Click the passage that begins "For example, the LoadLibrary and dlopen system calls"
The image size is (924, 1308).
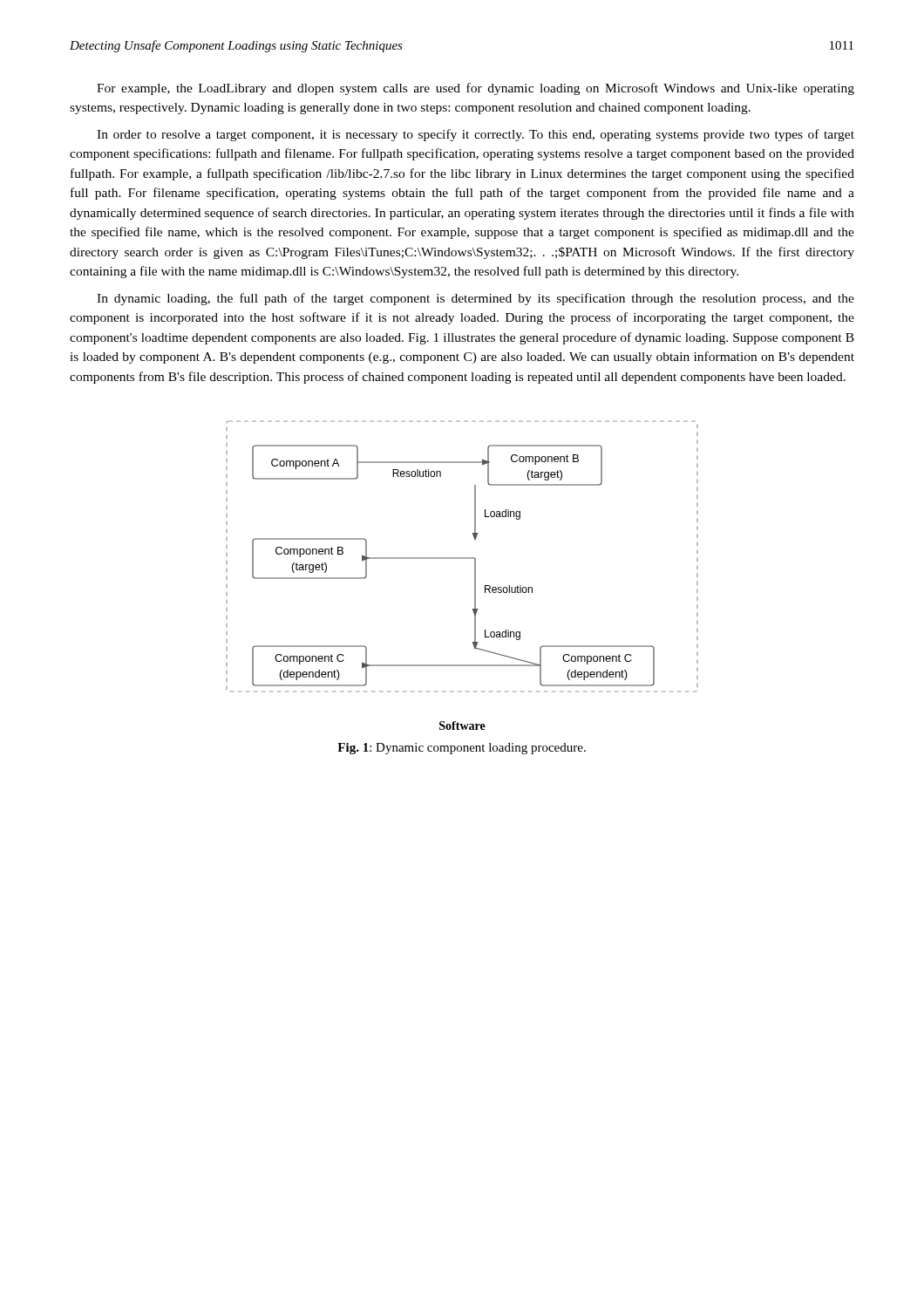pyautogui.click(x=462, y=98)
